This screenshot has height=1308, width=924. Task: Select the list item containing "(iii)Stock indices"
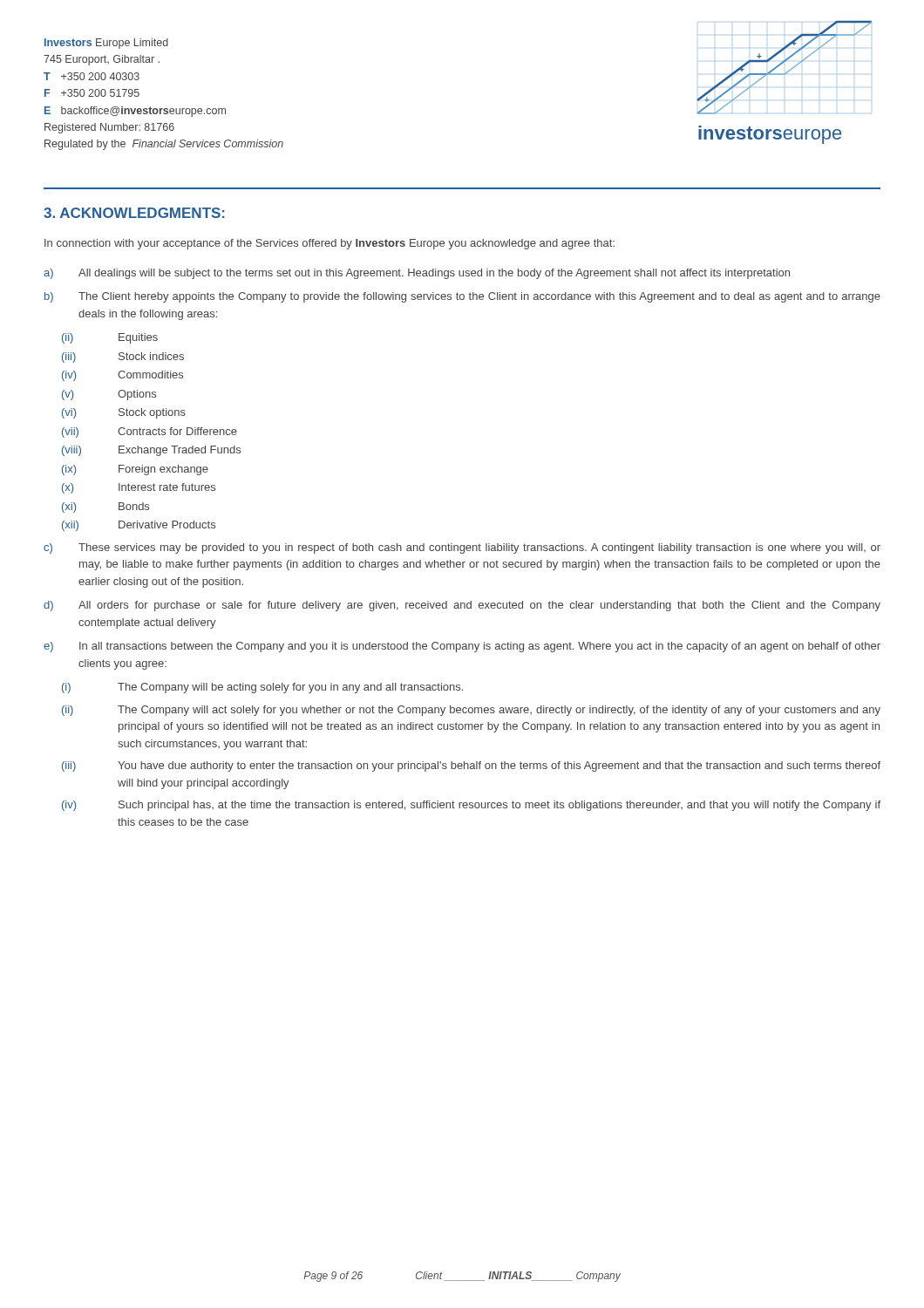[x=123, y=358]
